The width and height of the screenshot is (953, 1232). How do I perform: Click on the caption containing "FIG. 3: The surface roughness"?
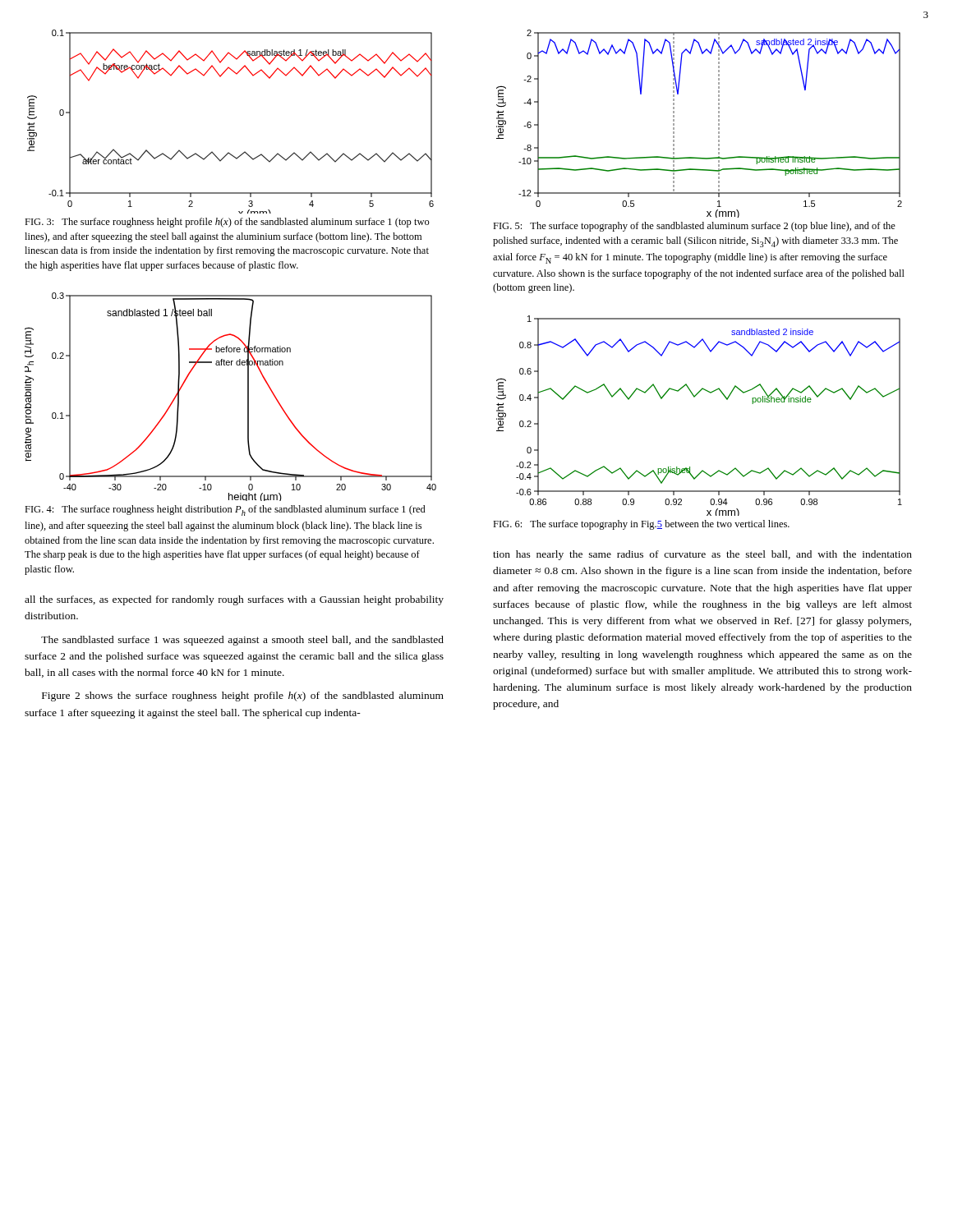coord(227,243)
